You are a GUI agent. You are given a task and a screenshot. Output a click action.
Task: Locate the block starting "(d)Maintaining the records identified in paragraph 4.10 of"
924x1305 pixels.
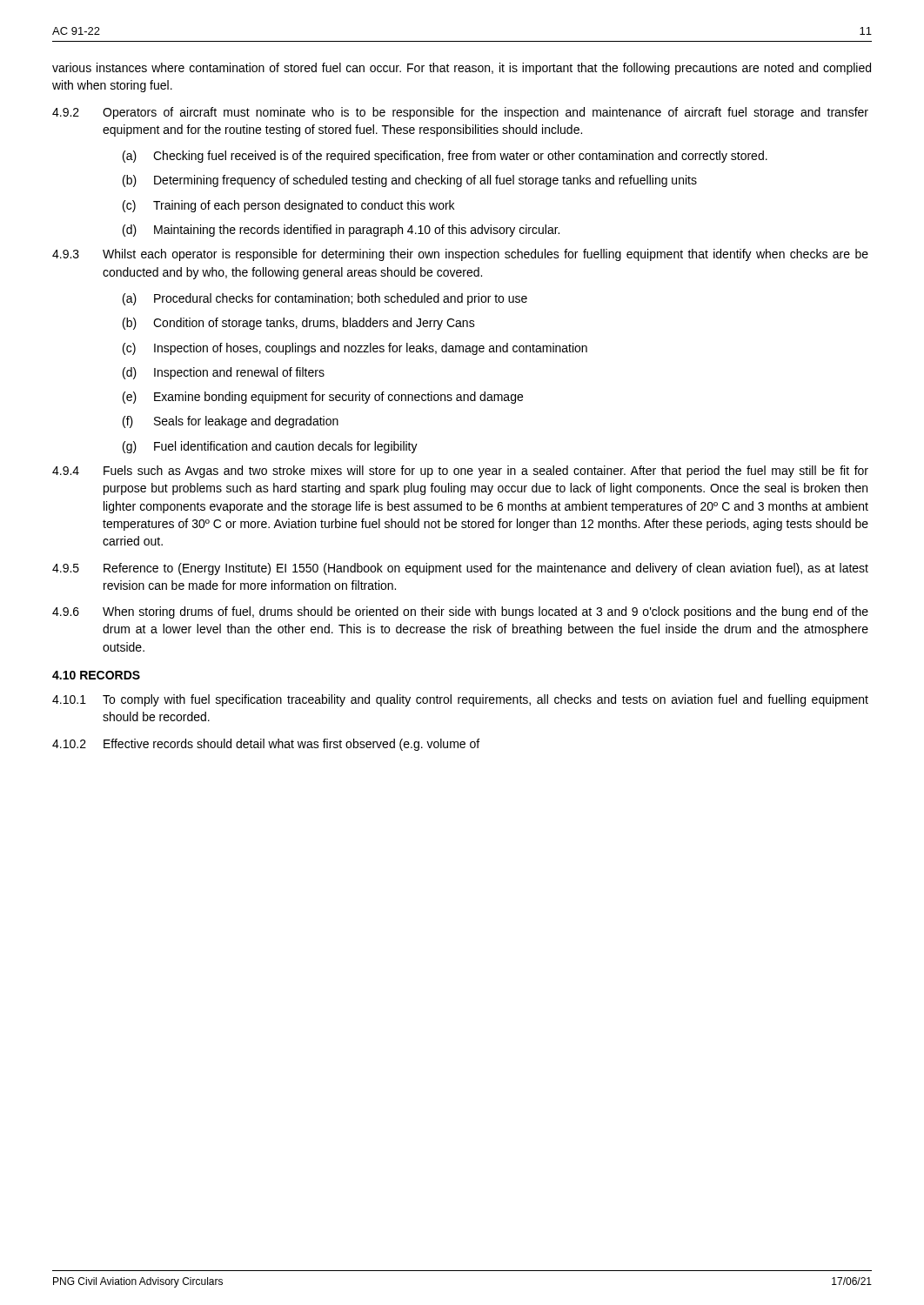coord(495,230)
